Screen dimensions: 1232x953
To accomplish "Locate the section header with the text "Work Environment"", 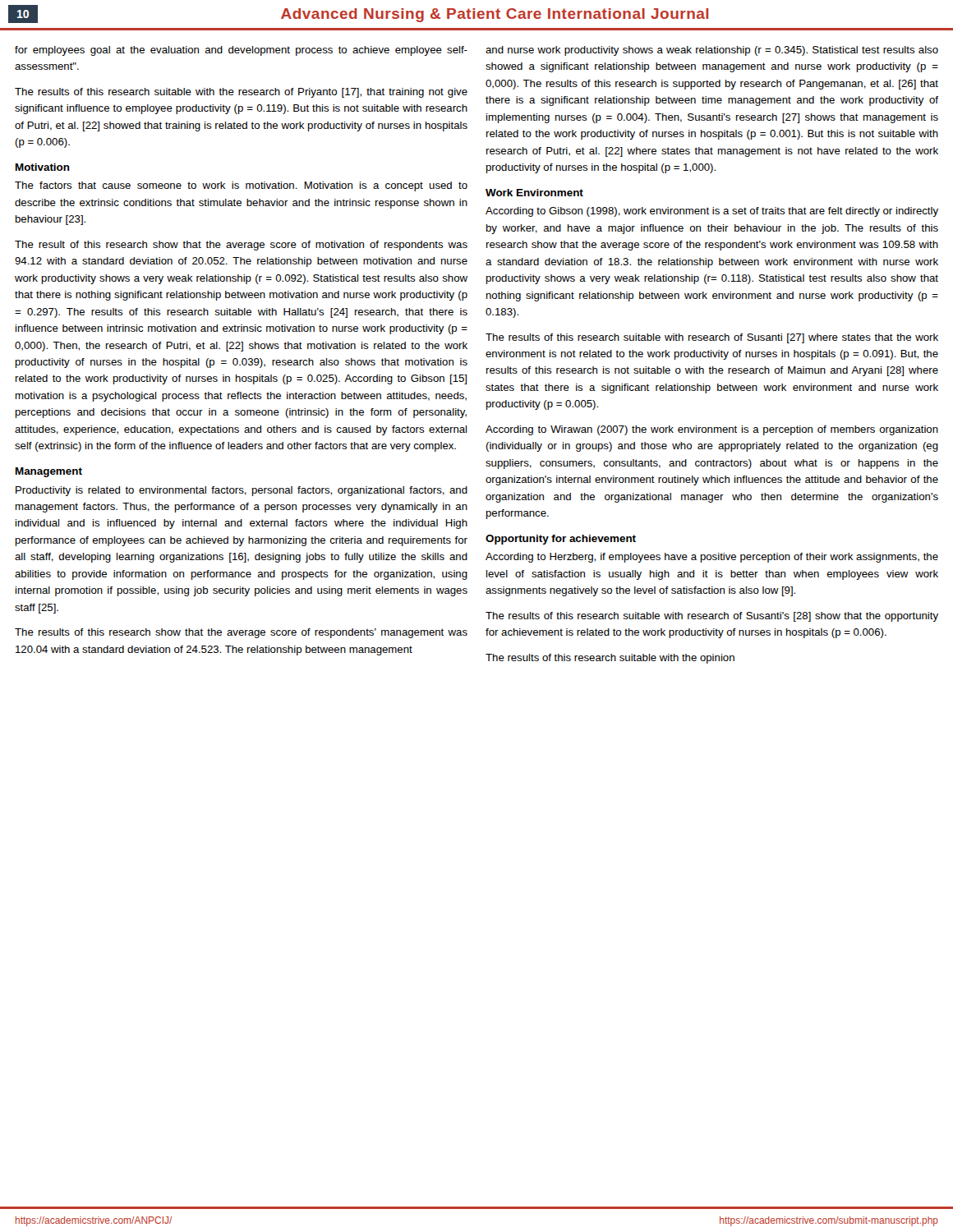I will pos(534,192).
